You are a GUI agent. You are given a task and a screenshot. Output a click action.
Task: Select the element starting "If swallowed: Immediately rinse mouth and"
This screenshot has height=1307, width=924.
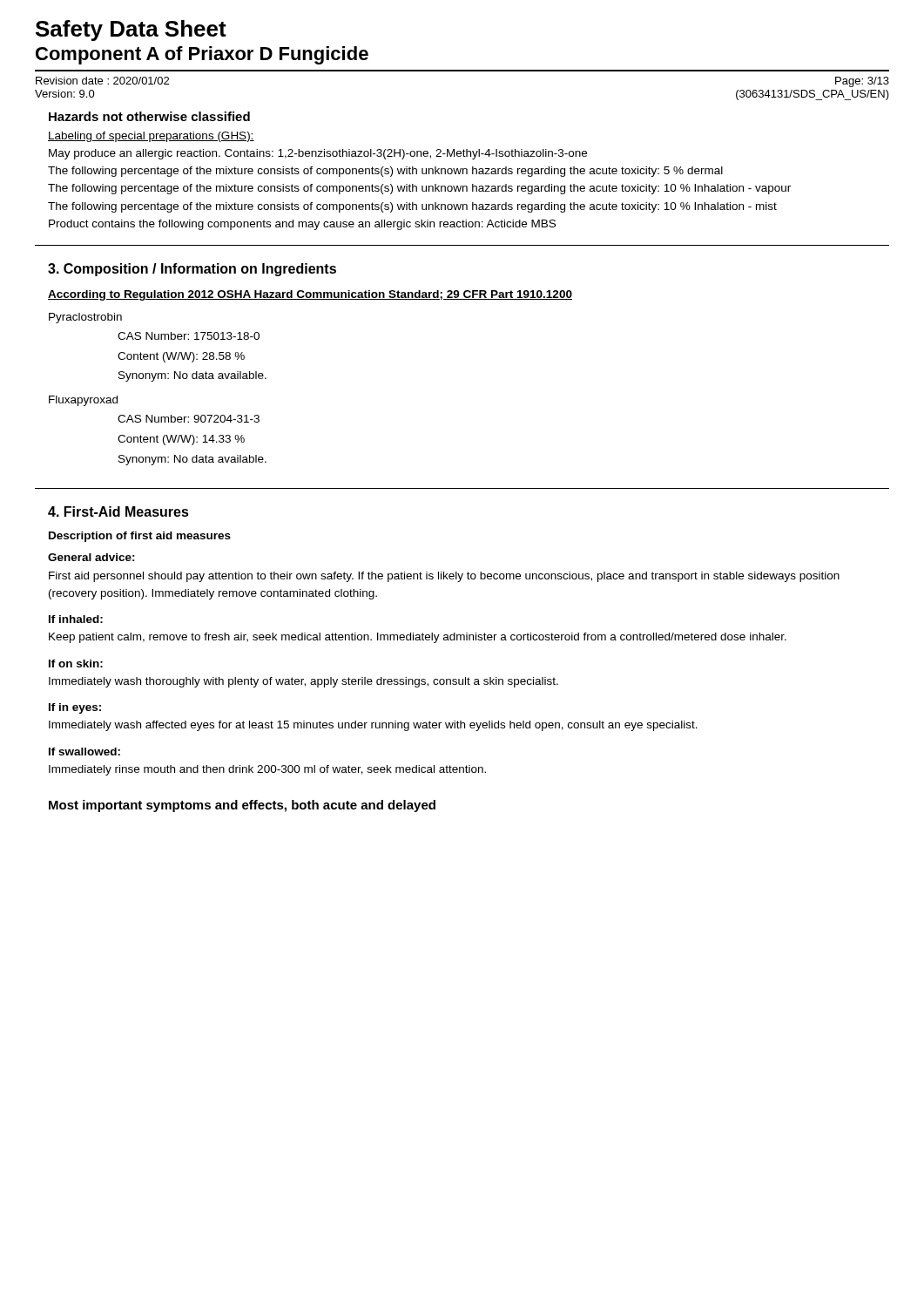pyautogui.click(x=267, y=760)
